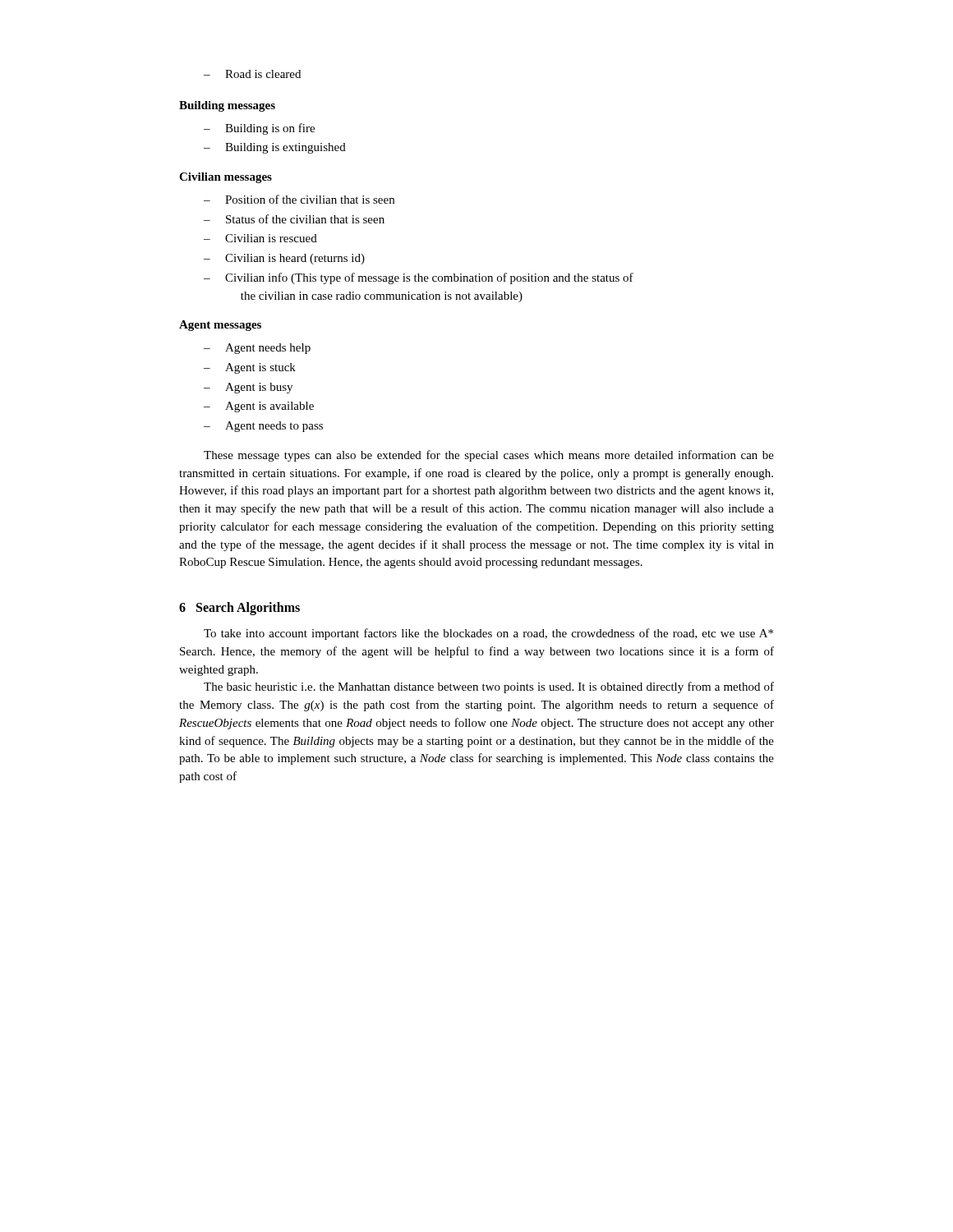Select the passage starting "Civilian messages"
This screenshot has height=1232, width=953.
click(225, 177)
